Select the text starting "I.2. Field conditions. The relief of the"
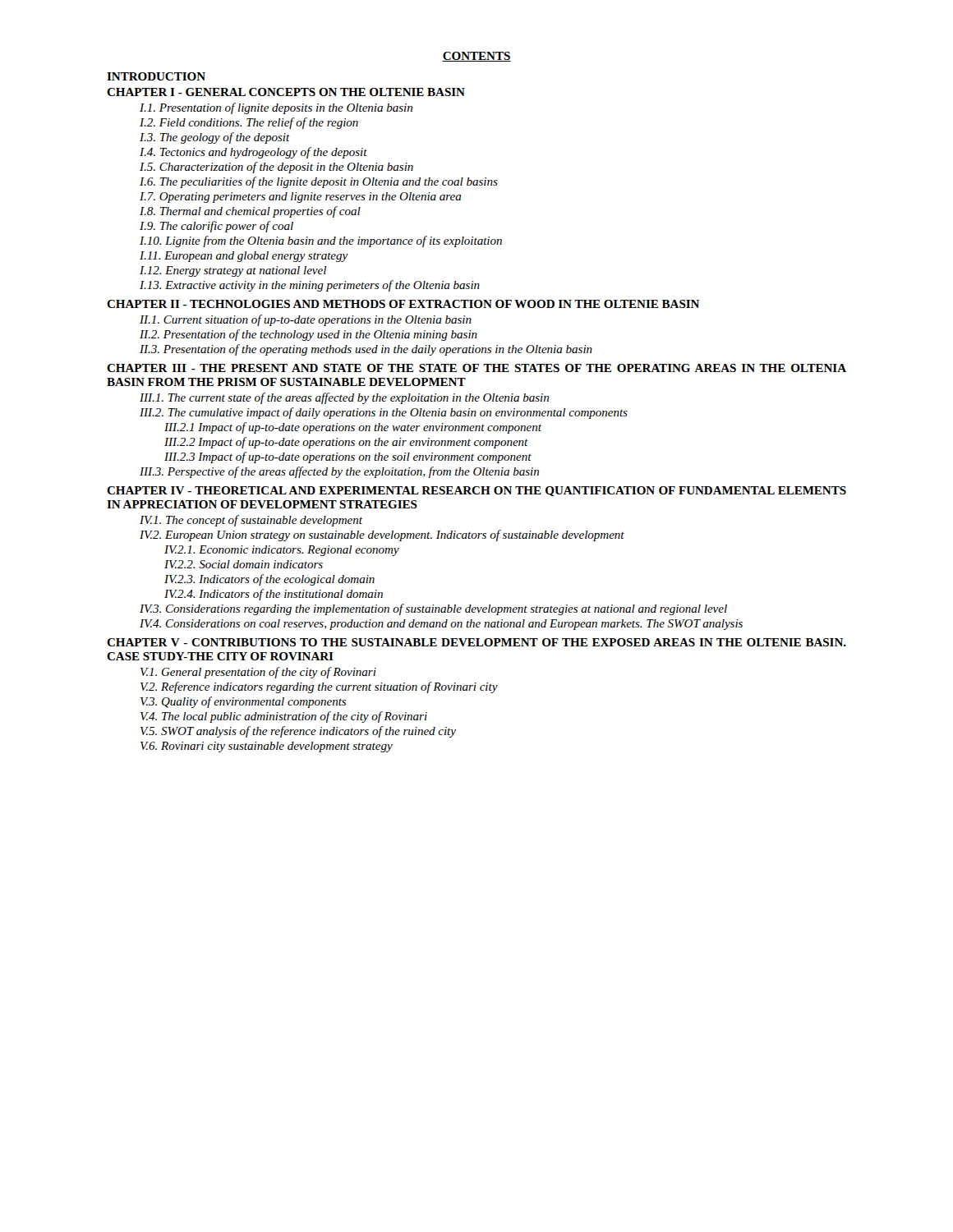 (249, 122)
